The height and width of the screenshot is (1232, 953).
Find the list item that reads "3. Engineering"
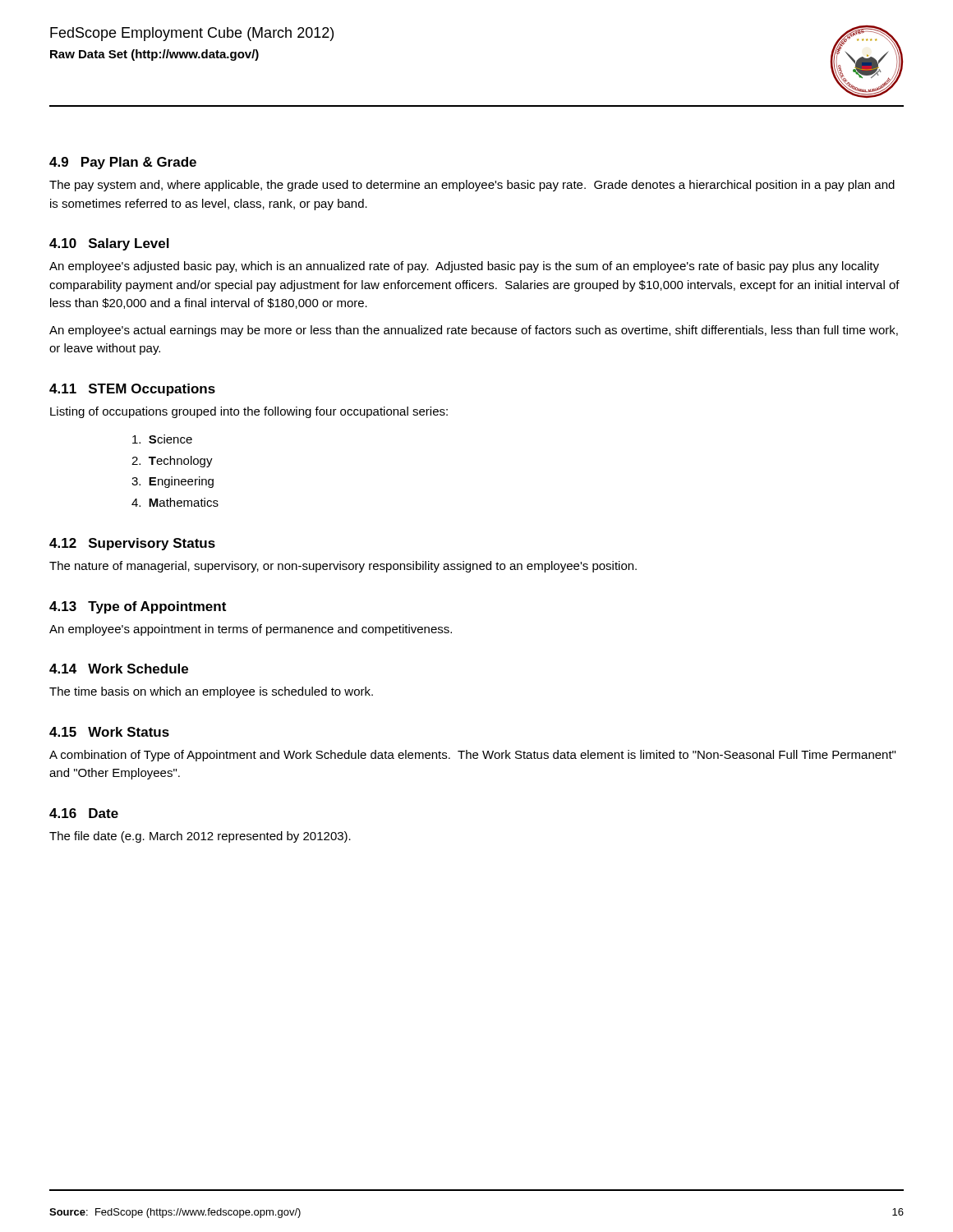point(173,481)
